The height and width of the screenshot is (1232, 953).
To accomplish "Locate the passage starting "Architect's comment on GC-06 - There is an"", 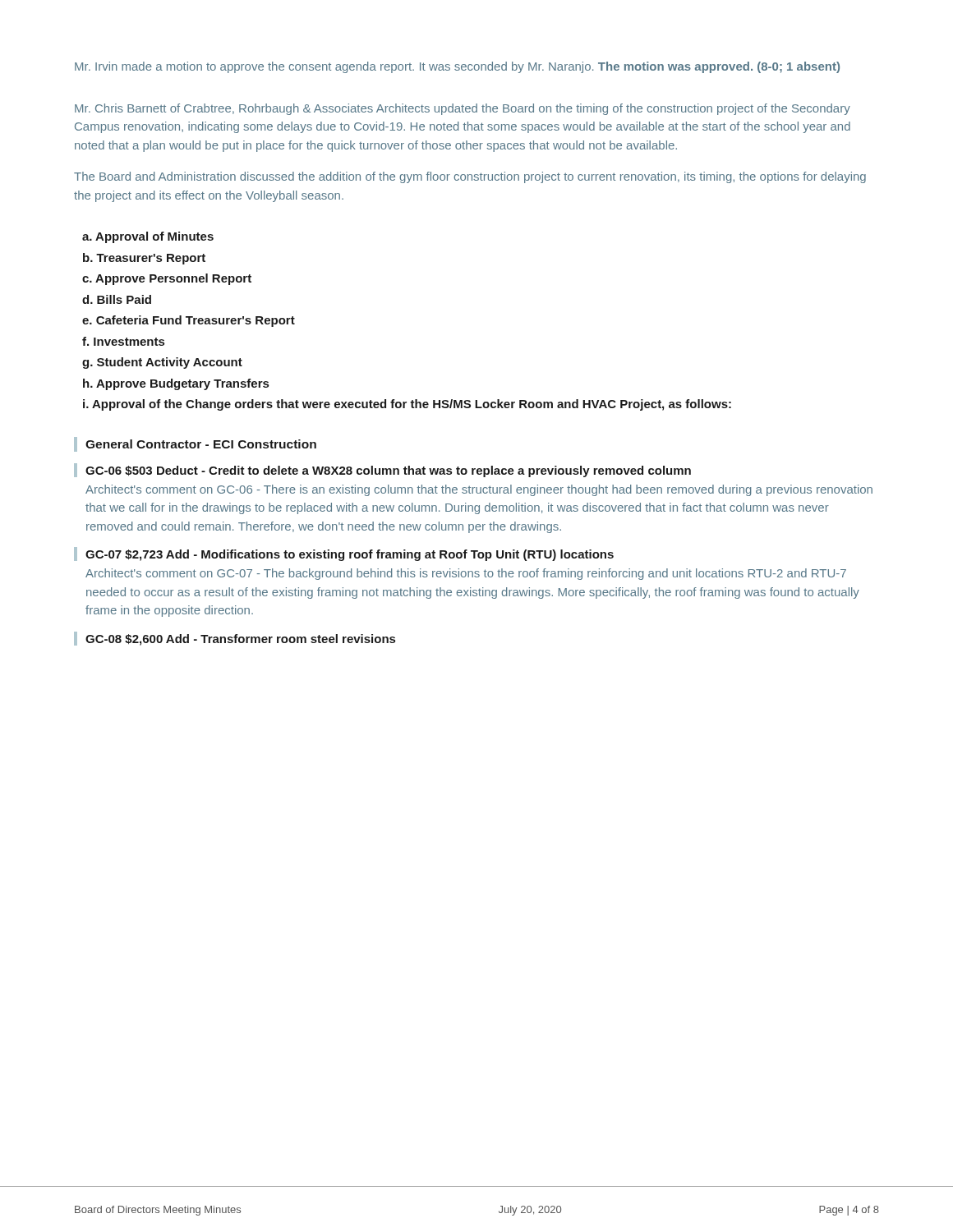I will click(x=479, y=507).
